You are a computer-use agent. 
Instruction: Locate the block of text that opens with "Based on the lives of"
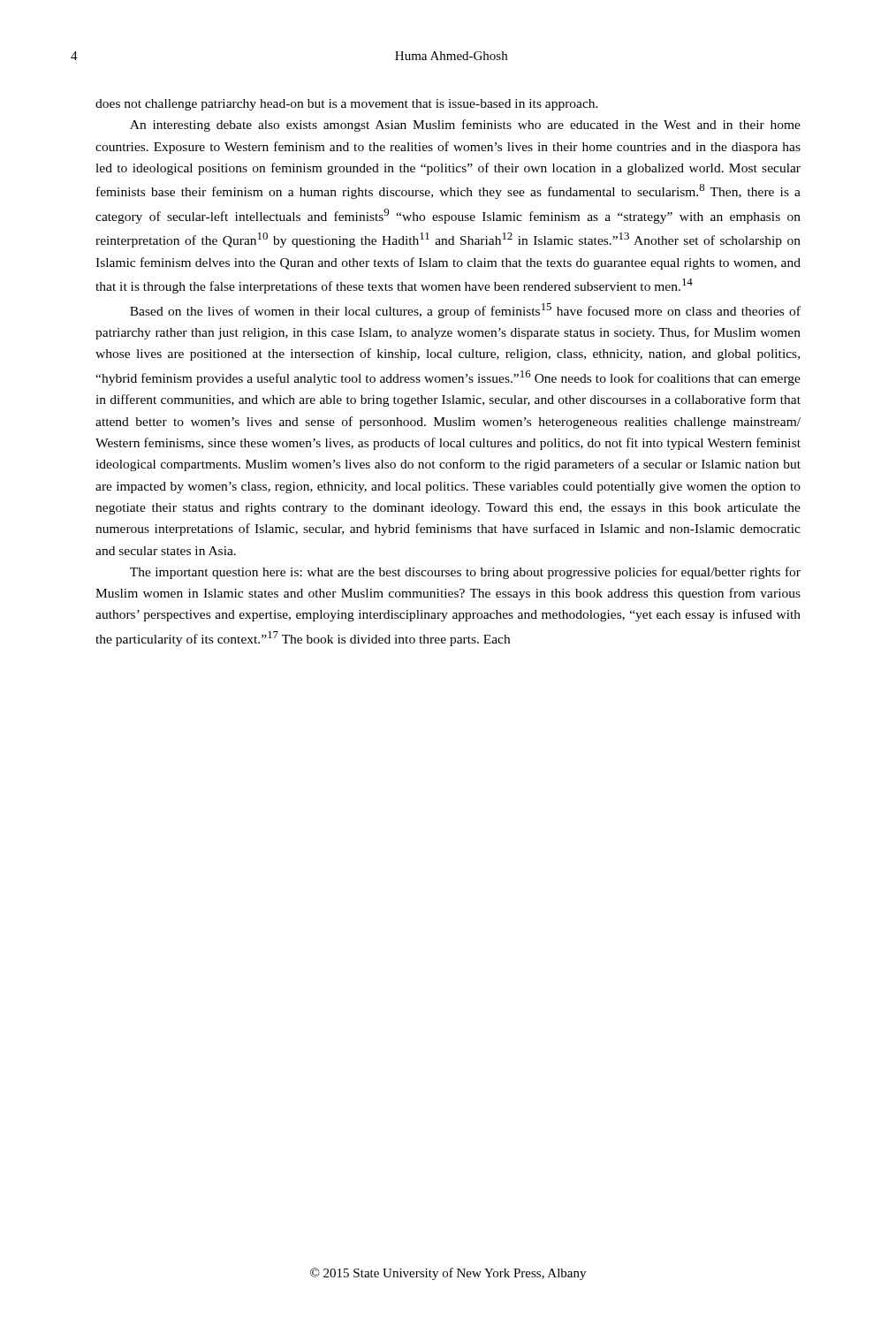(448, 428)
